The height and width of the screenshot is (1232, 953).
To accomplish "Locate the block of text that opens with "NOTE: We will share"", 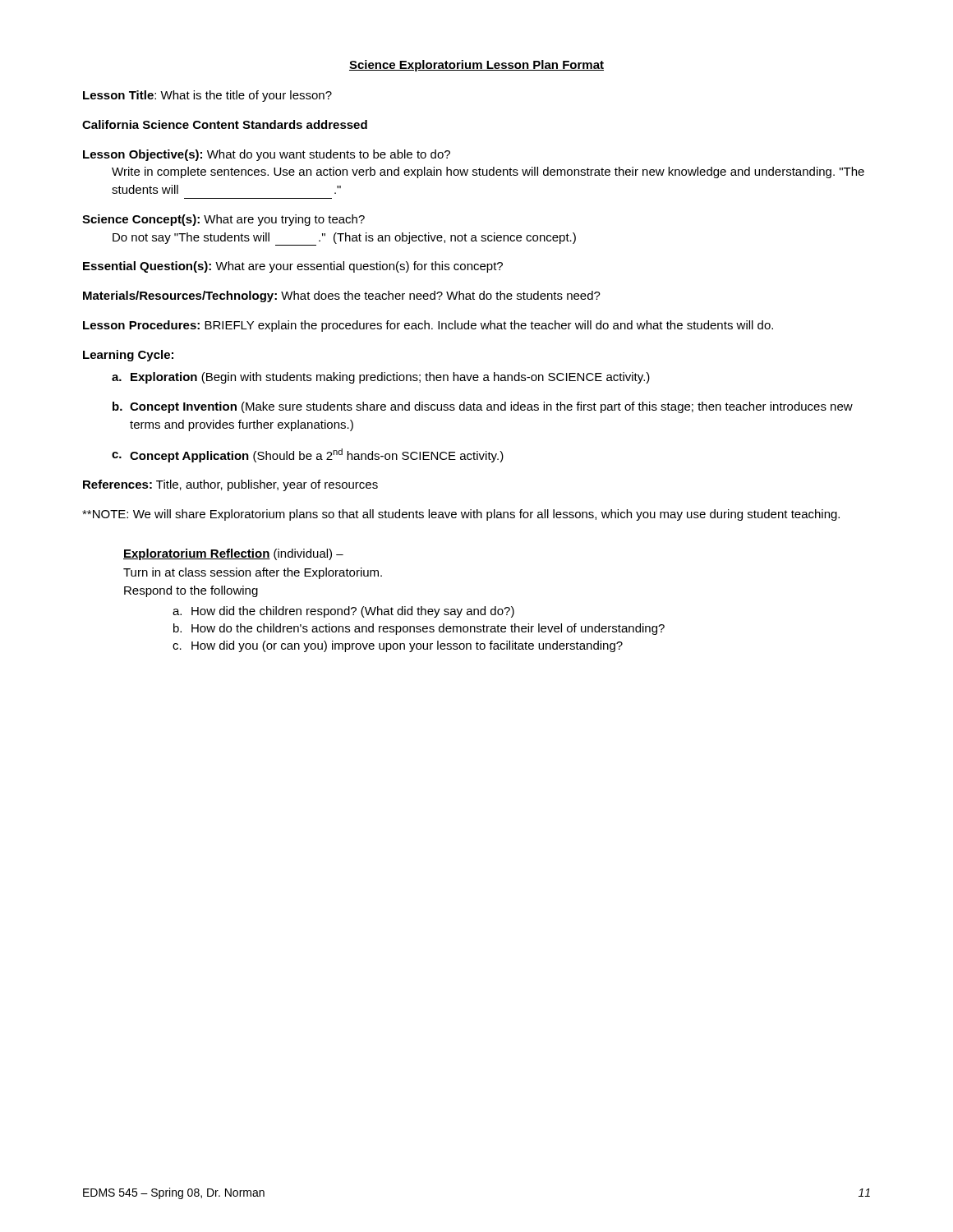I will [461, 514].
